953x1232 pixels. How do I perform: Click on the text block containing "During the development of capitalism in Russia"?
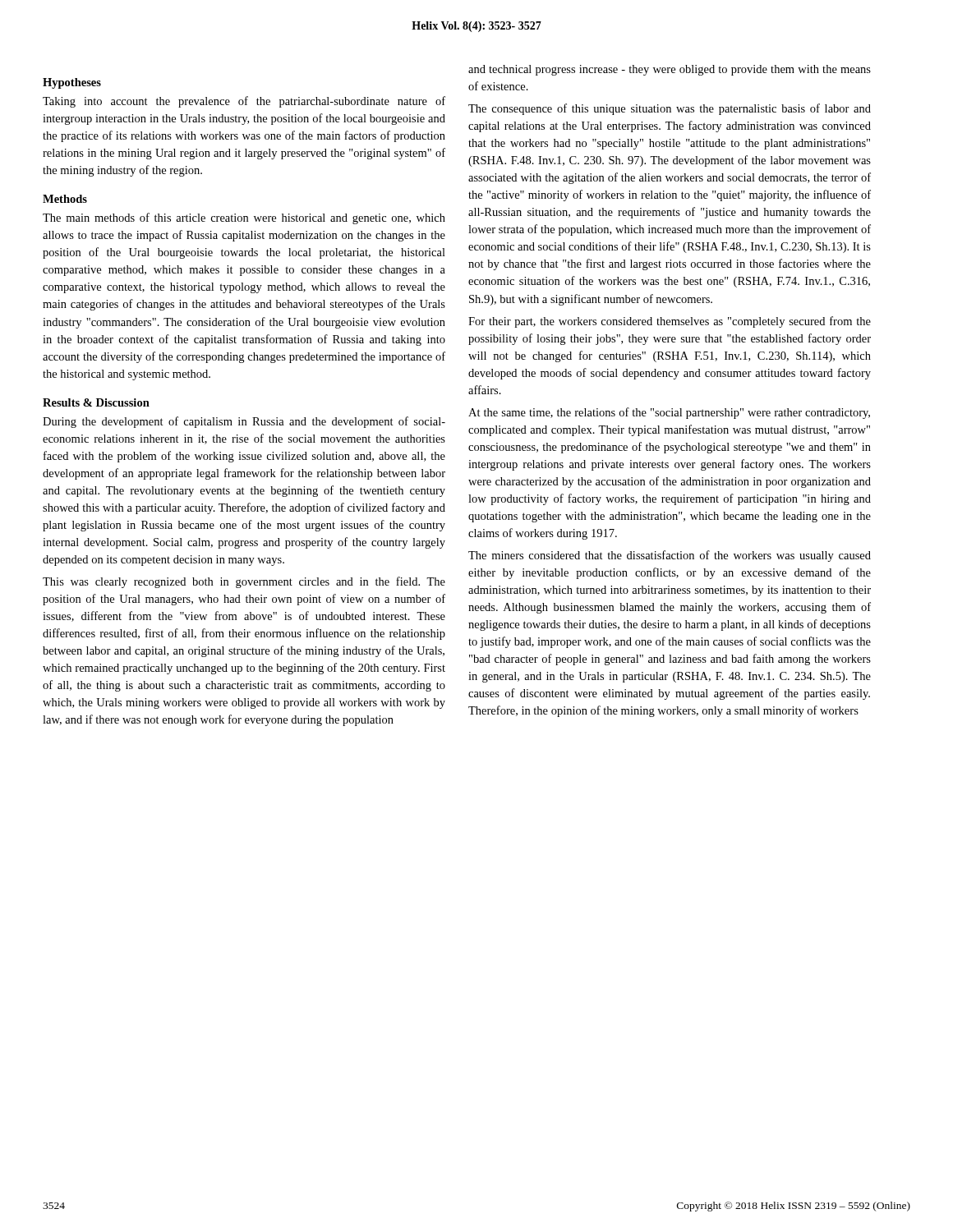(x=244, y=490)
